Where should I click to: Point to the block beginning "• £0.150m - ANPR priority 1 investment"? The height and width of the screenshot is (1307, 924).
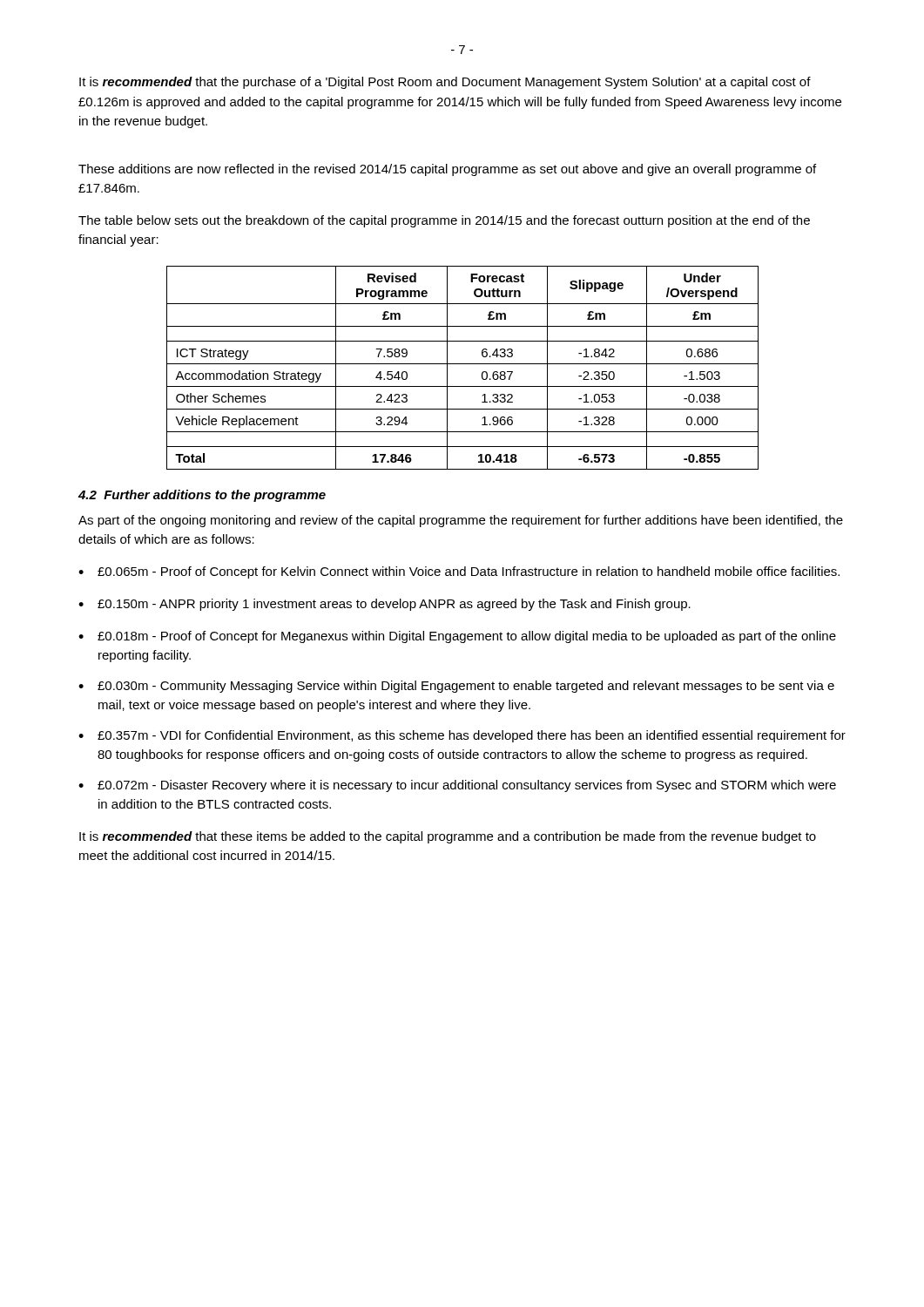[x=462, y=605]
